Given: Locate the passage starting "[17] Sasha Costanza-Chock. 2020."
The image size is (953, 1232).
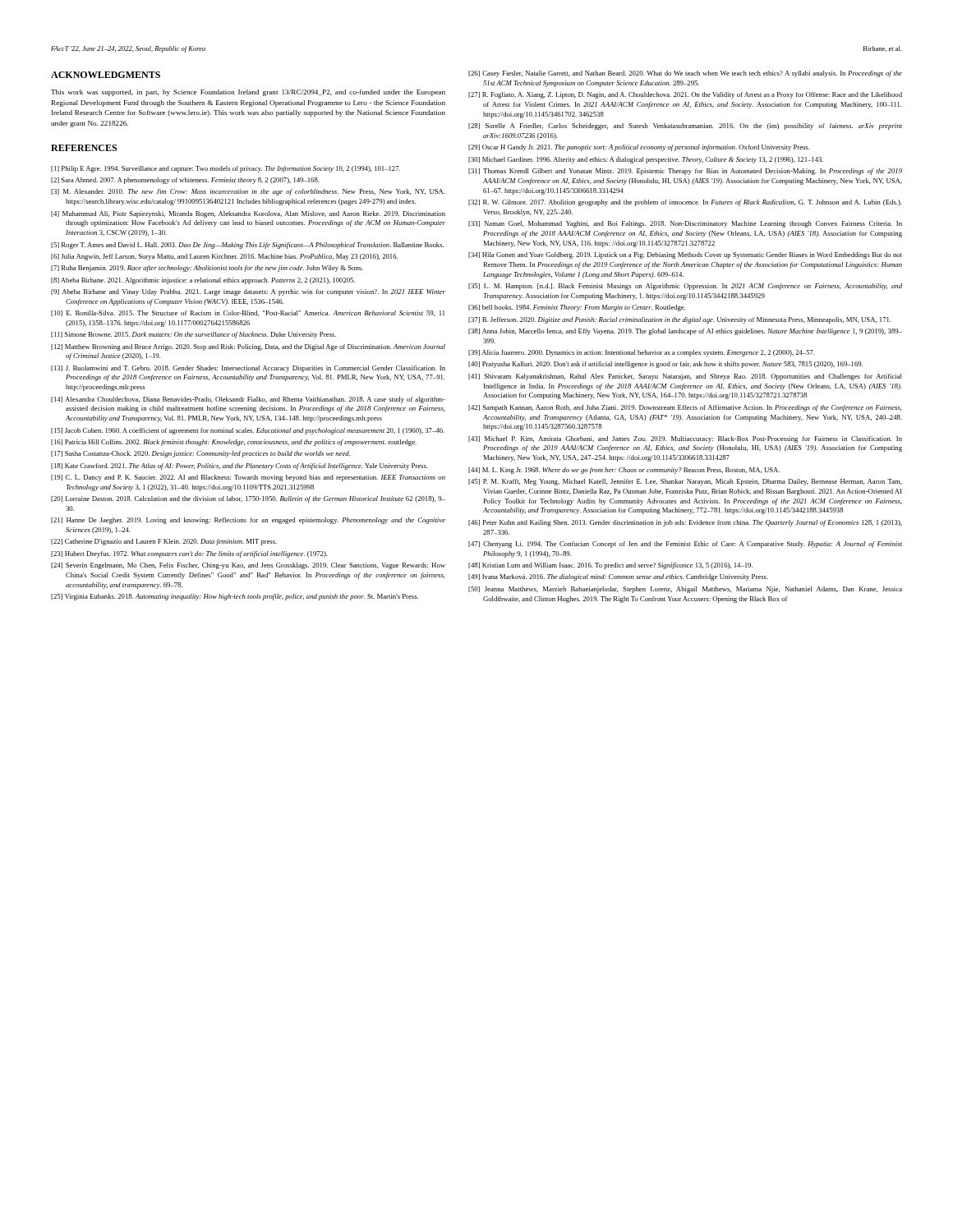Looking at the screenshot, I should [x=201, y=454].
